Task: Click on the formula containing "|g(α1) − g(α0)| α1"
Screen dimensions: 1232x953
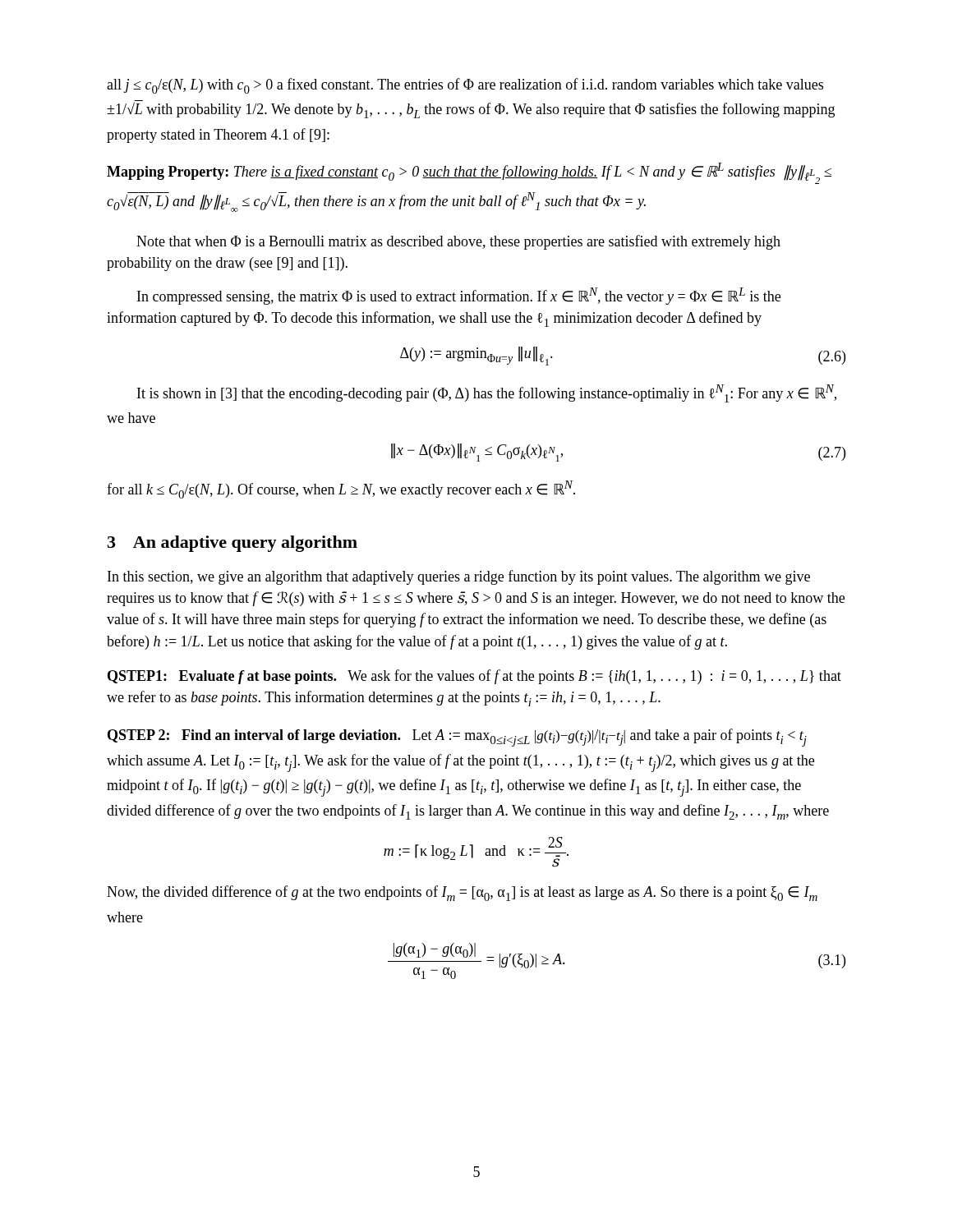Action: 434,961
